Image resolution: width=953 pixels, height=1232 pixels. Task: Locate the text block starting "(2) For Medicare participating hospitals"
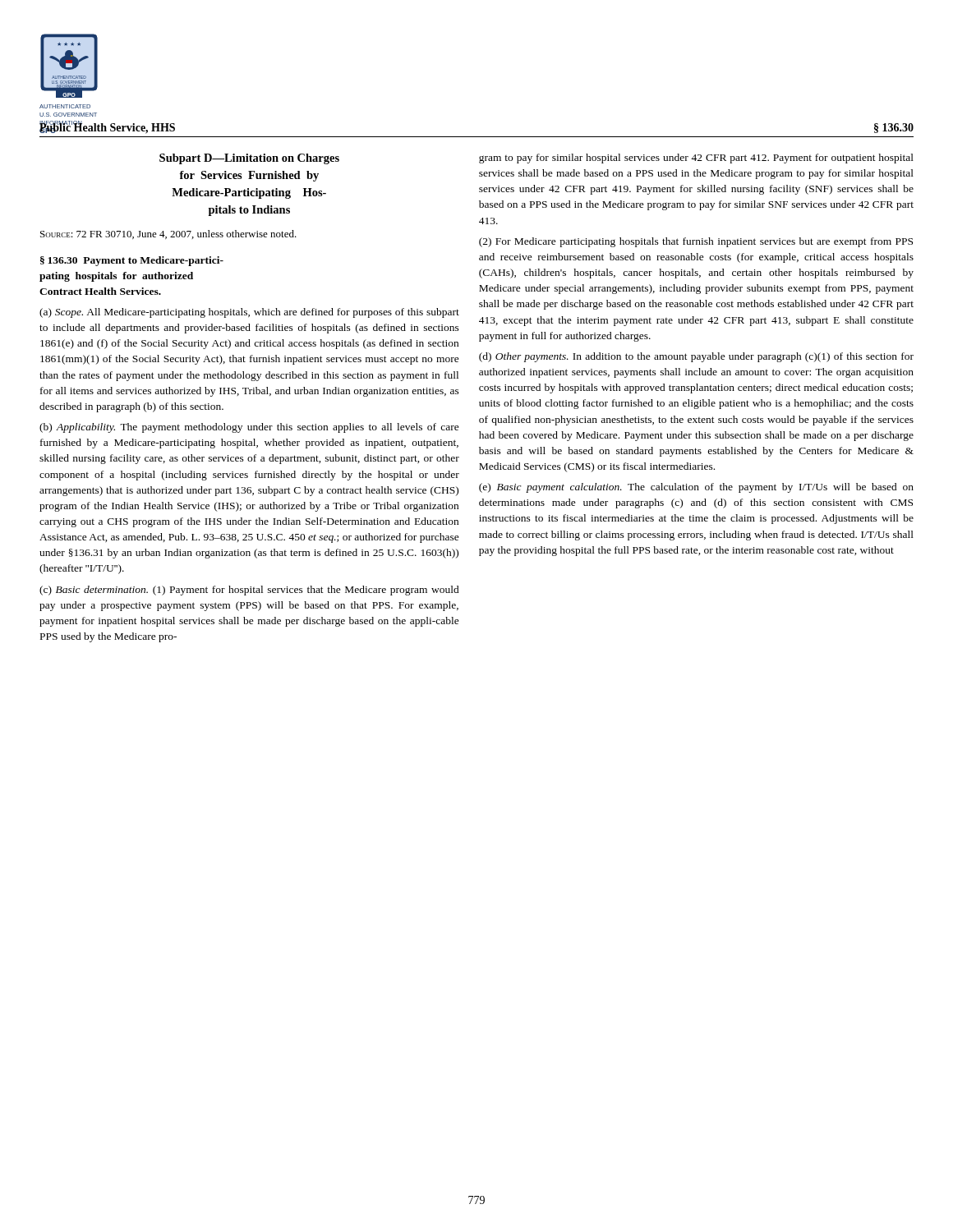696,288
